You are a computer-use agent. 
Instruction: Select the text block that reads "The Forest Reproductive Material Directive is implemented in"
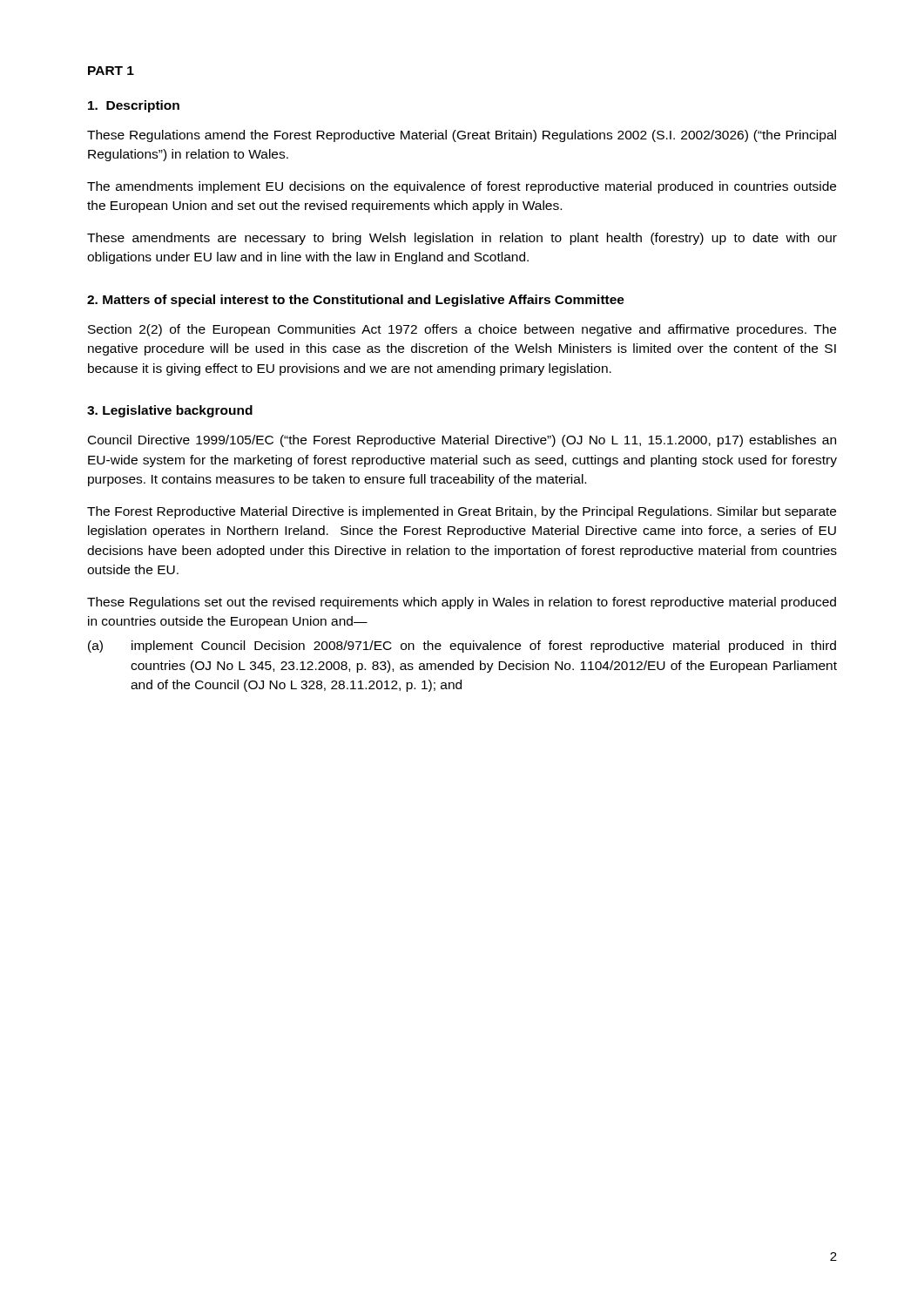pos(462,541)
